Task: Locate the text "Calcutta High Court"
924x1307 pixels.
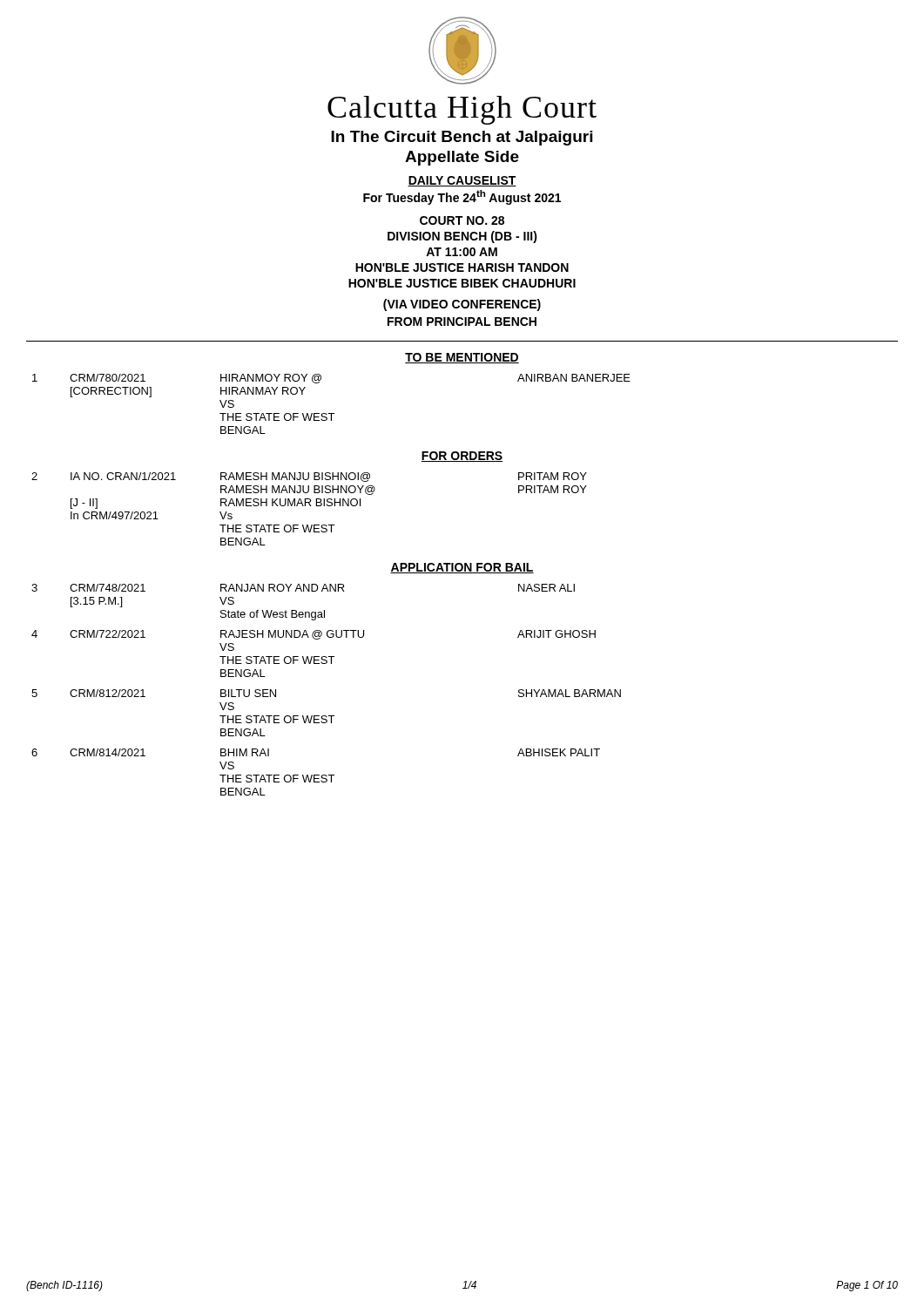Action: (462, 107)
